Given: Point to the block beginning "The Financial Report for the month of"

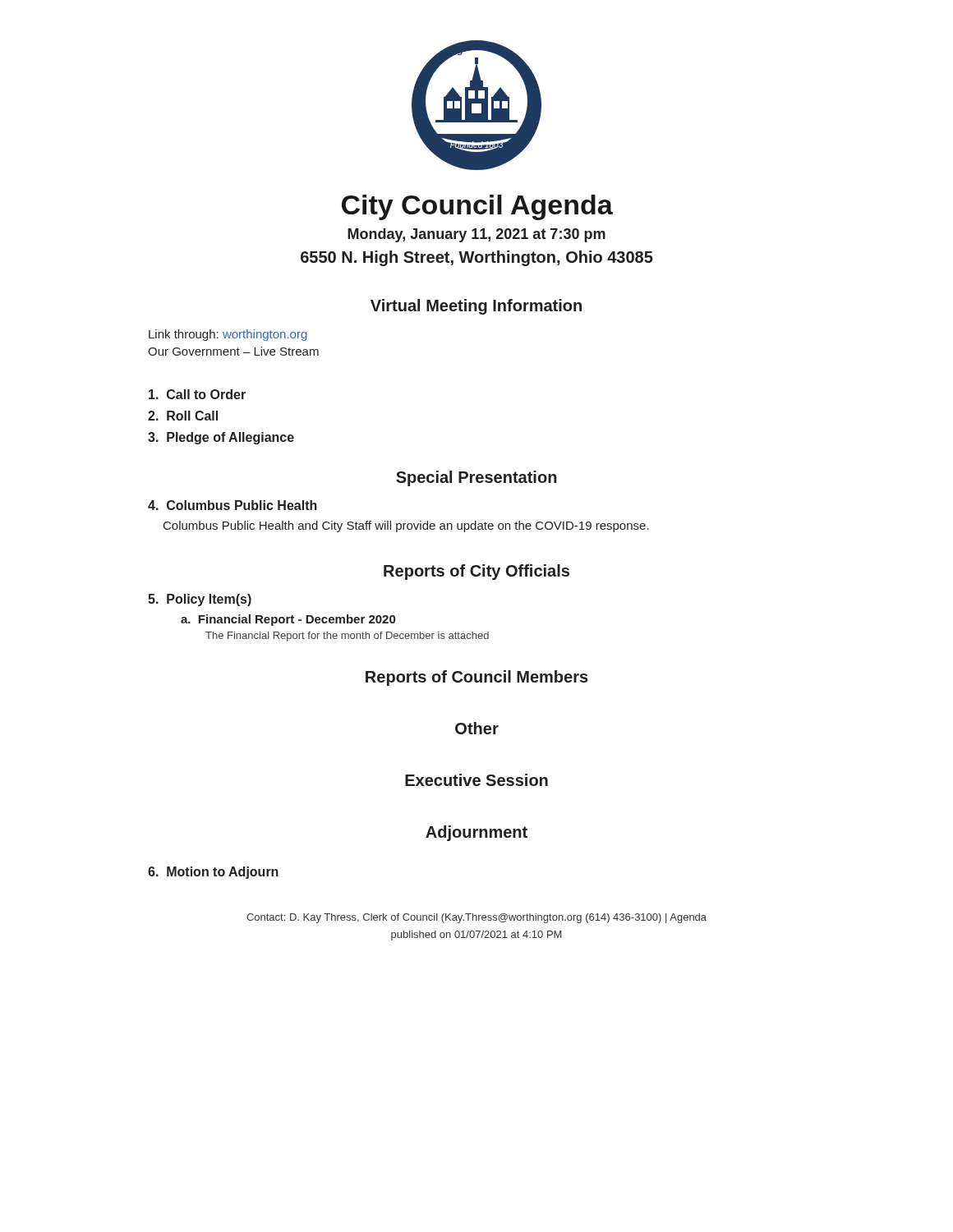Looking at the screenshot, I should point(347,635).
